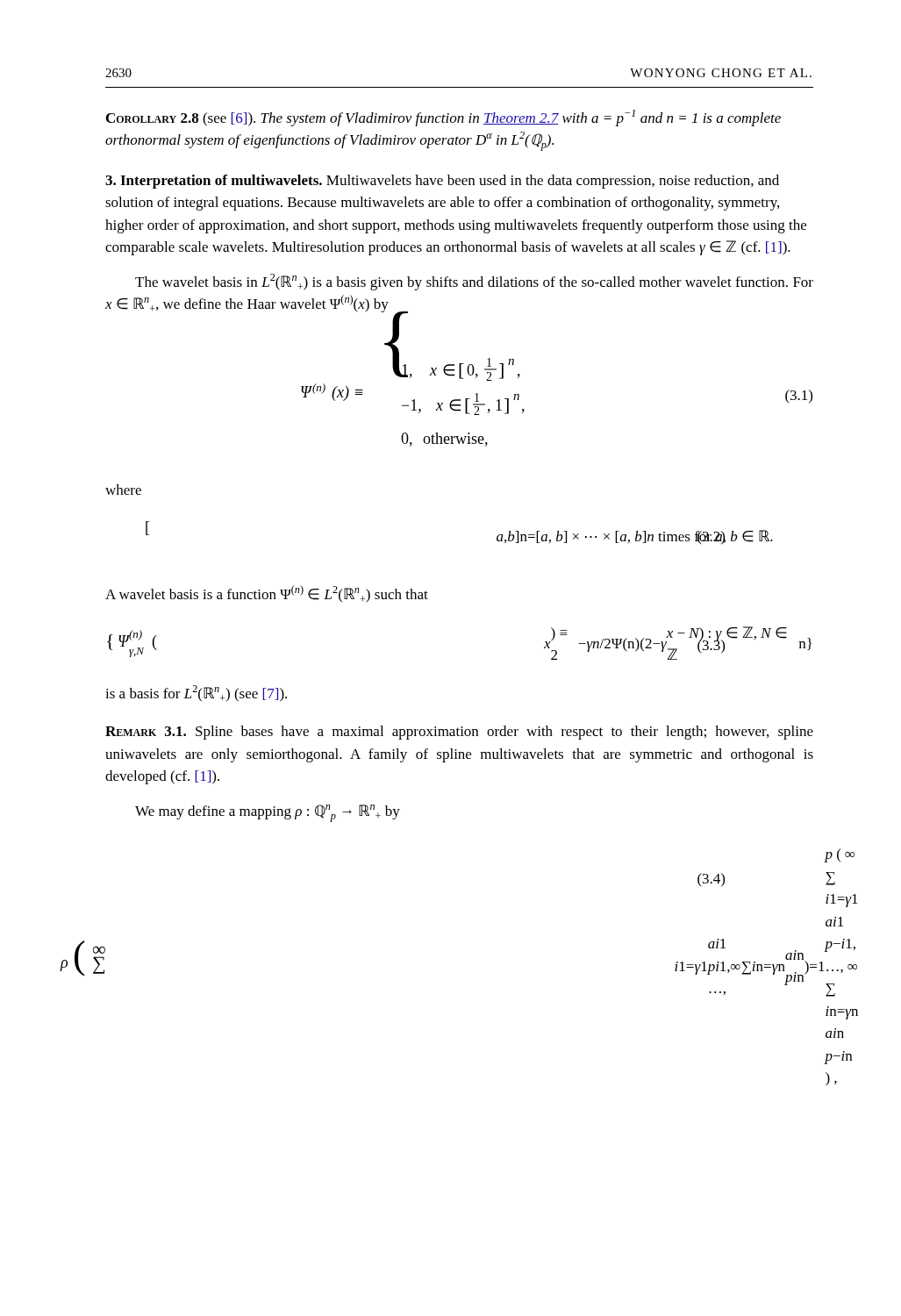Find the block on this page that starts "Remark 3.1. Spline"
The height and width of the screenshot is (1316, 901).
[459, 754]
